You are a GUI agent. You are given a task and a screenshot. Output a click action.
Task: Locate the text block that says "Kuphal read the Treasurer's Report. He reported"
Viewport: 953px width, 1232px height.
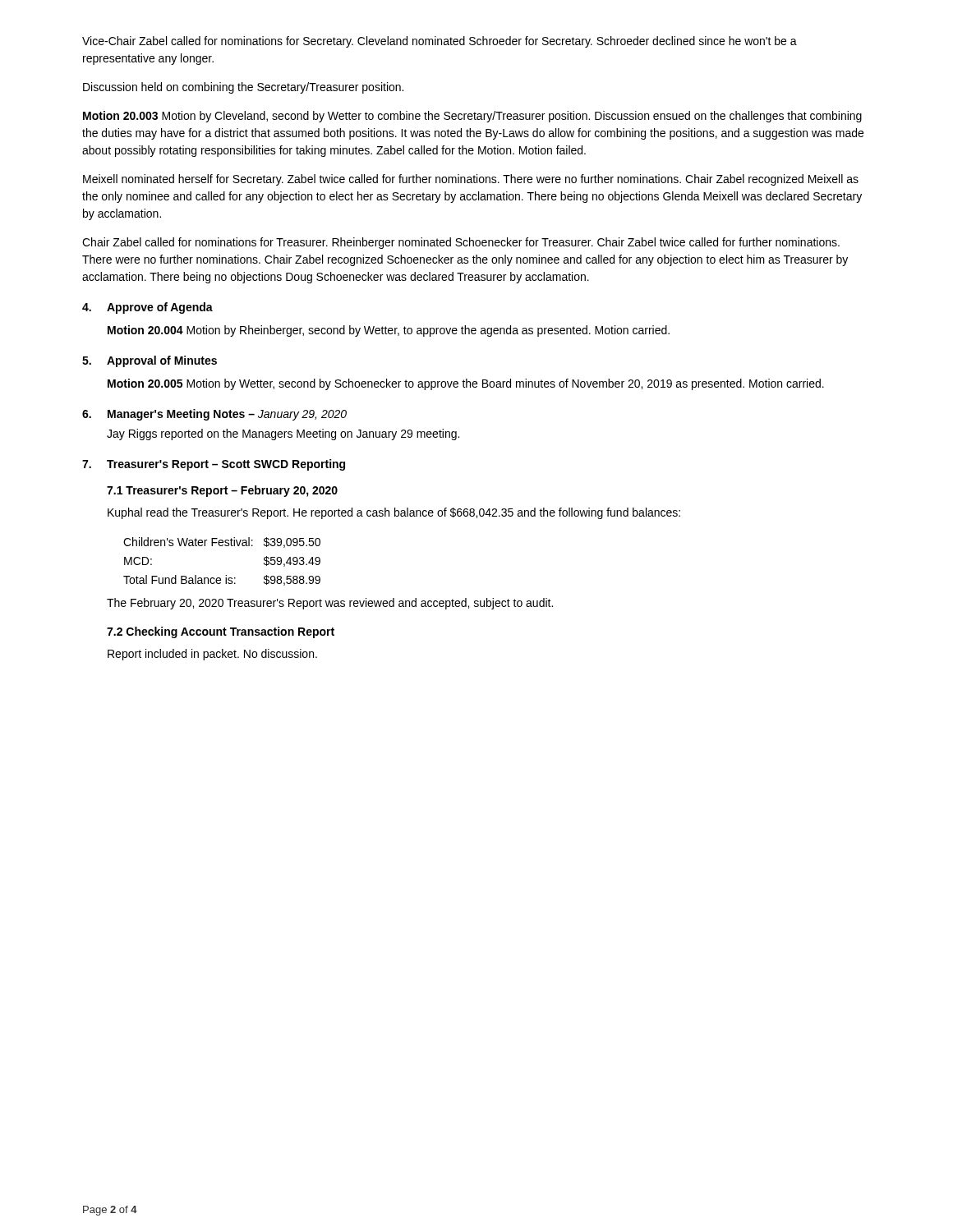point(394,513)
